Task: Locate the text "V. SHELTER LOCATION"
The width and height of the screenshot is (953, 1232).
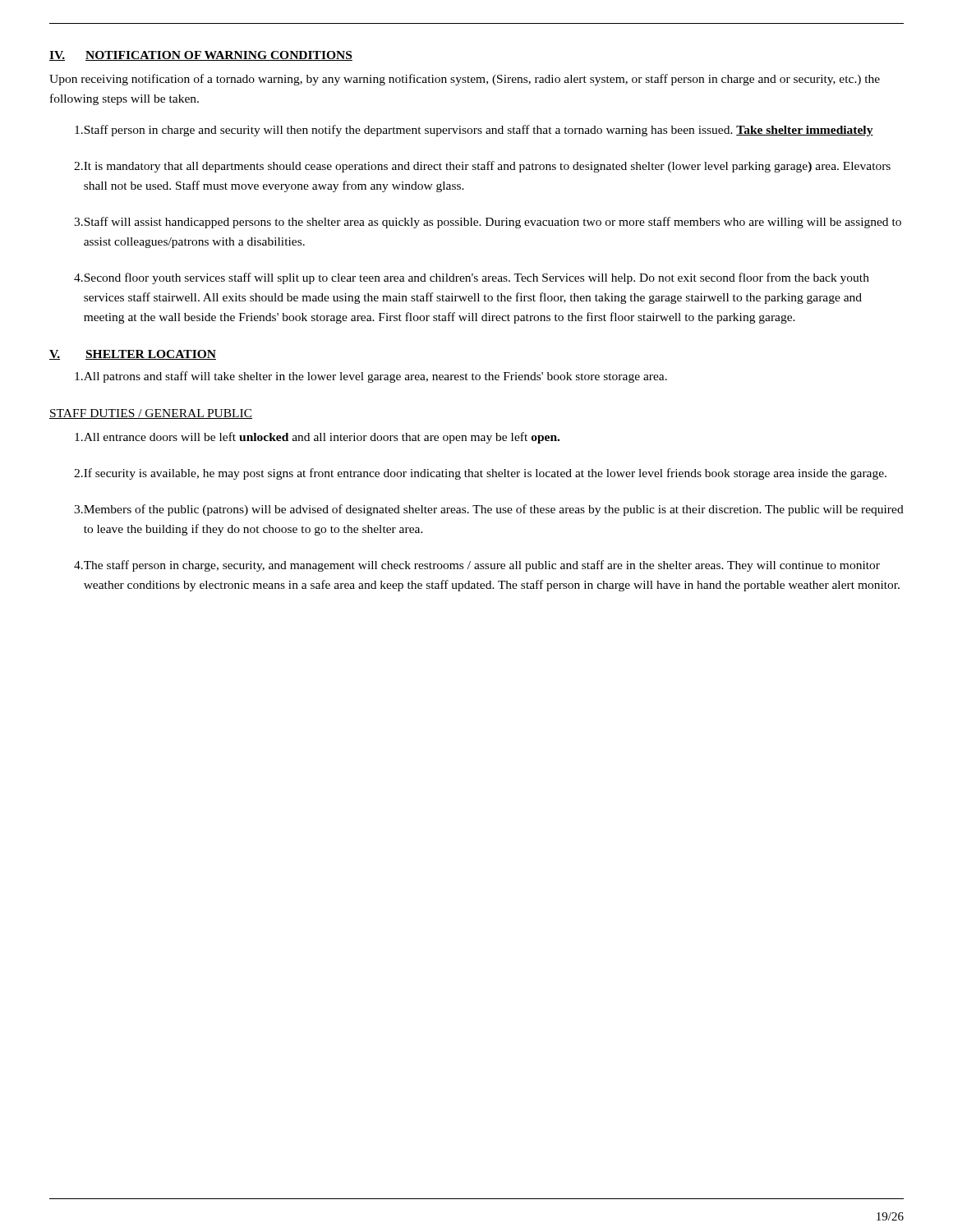Action: pos(133,354)
